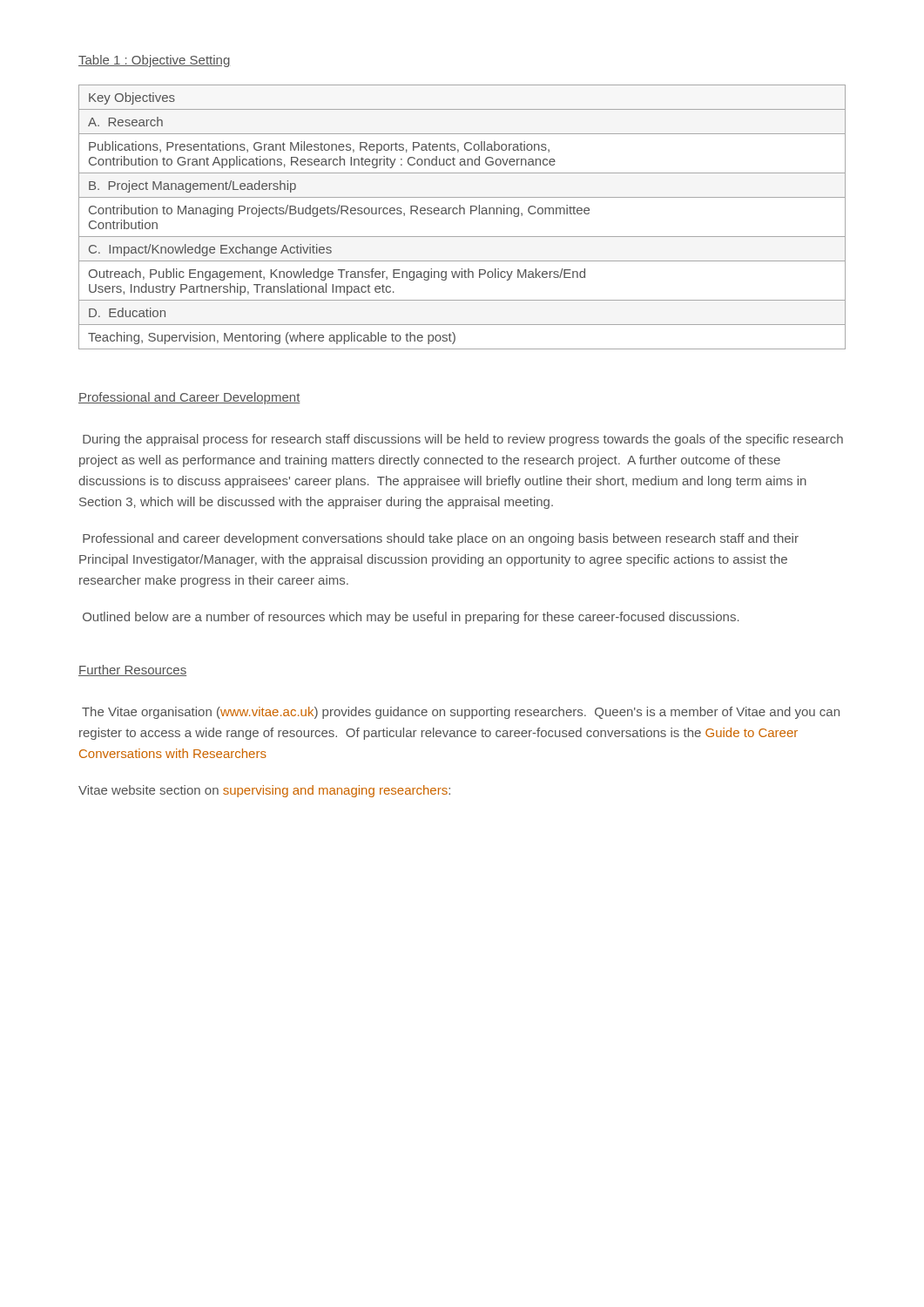Locate the section header containing "Further Resources"

pyautogui.click(x=132, y=670)
